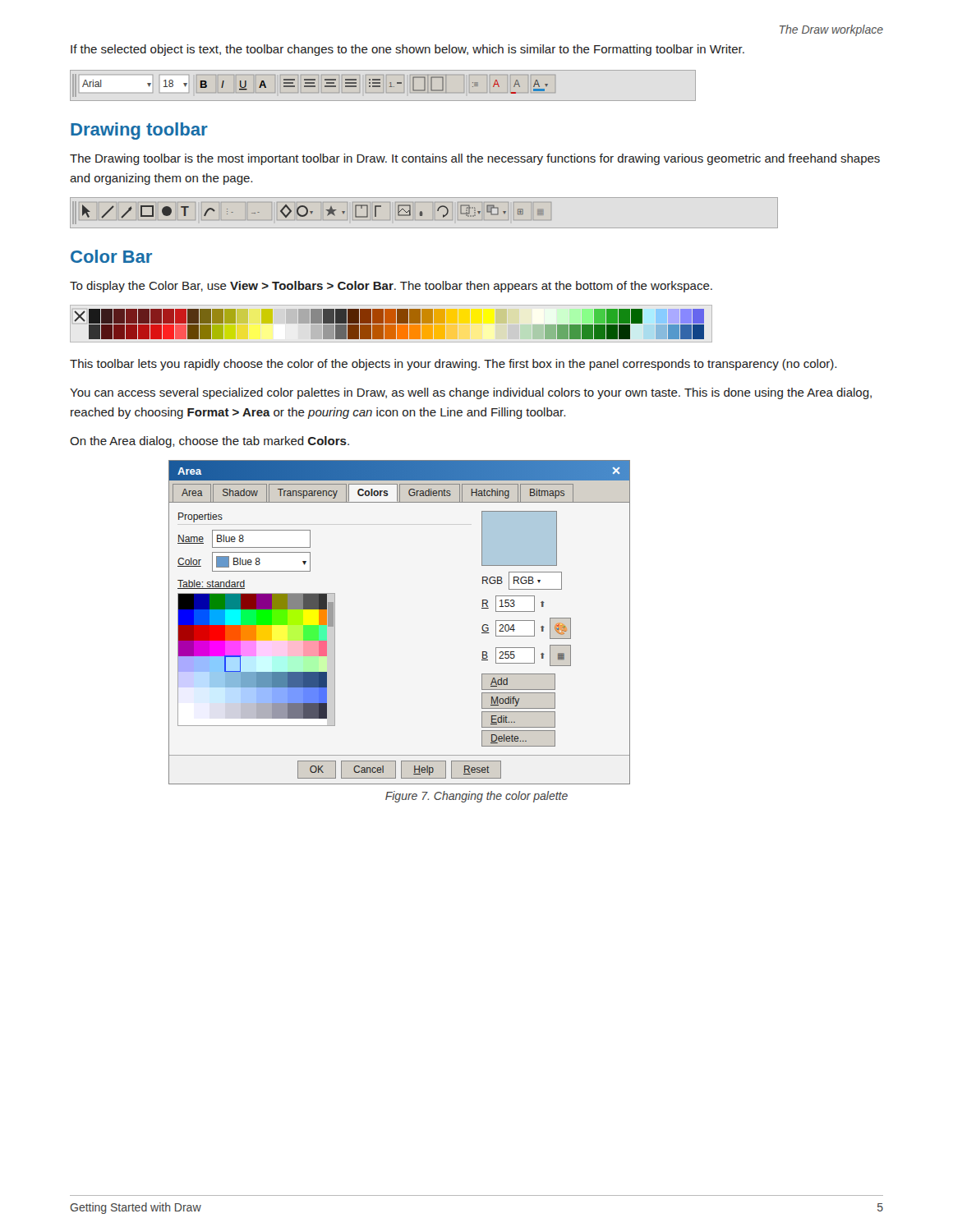953x1232 pixels.
Task: Click on the block starting "The Drawing toolbar is the most important toolbar"
Action: pos(475,168)
